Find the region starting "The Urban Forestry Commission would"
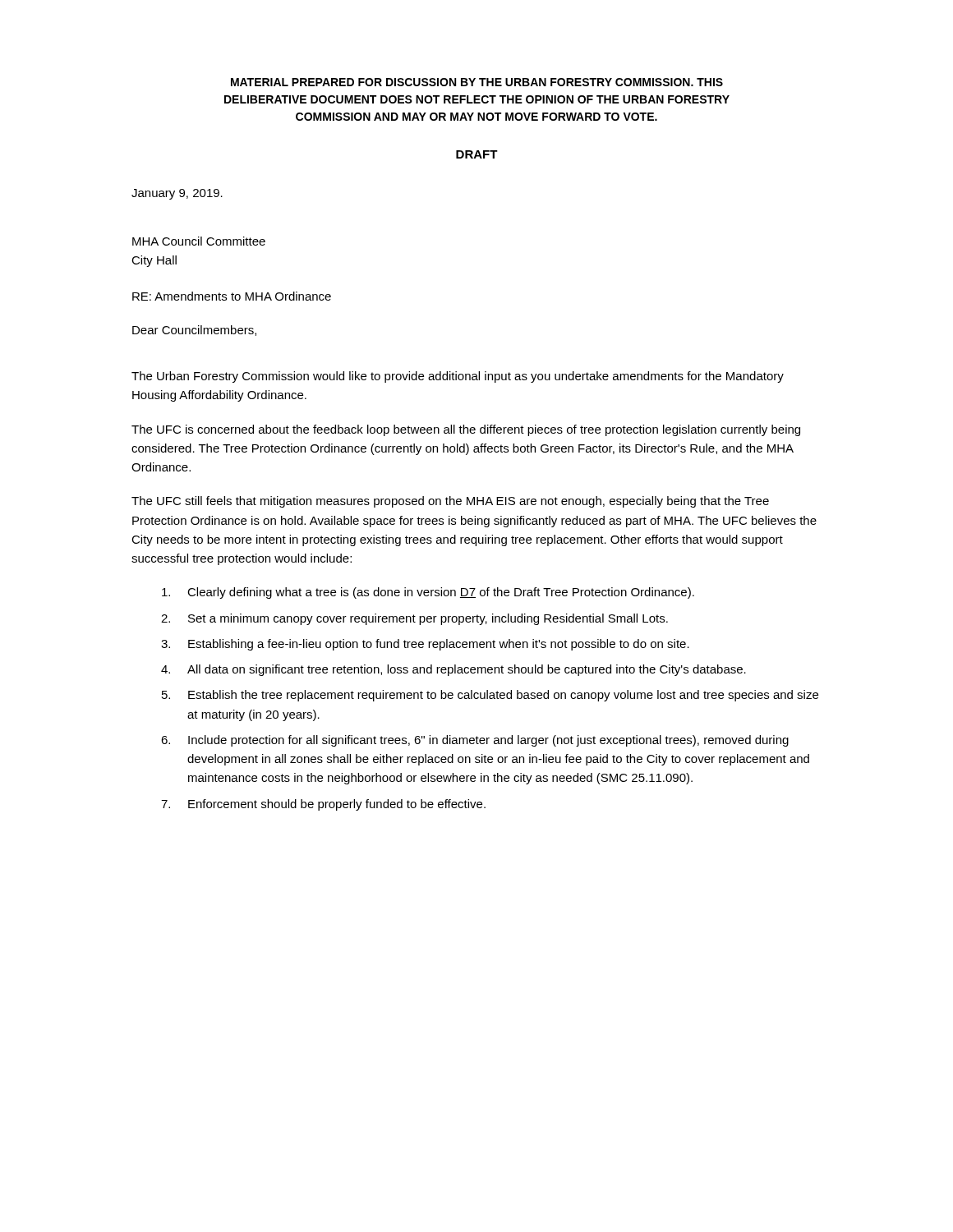The width and height of the screenshot is (953, 1232). (x=457, y=385)
